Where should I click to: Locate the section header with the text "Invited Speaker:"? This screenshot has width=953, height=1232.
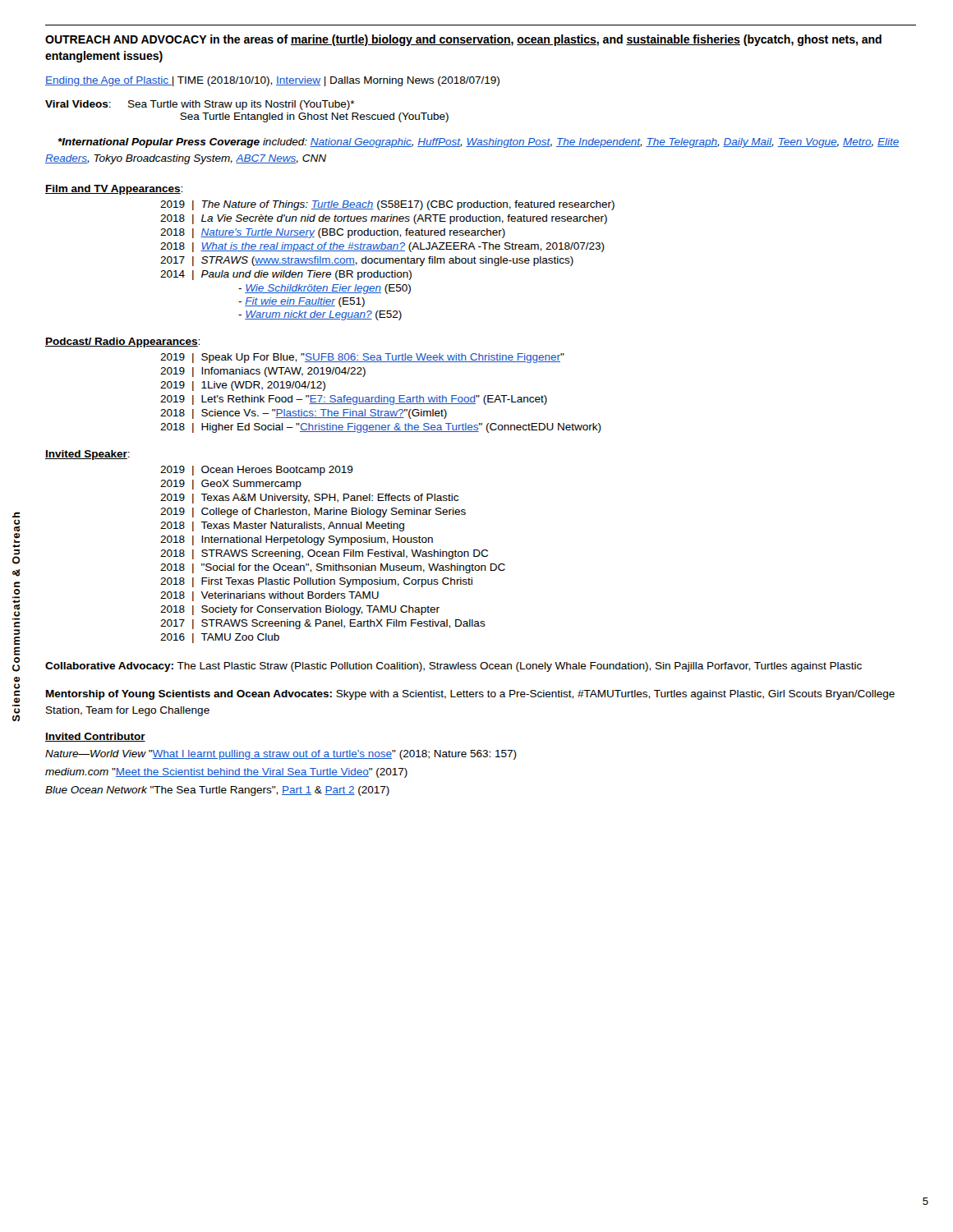click(88, 453)
